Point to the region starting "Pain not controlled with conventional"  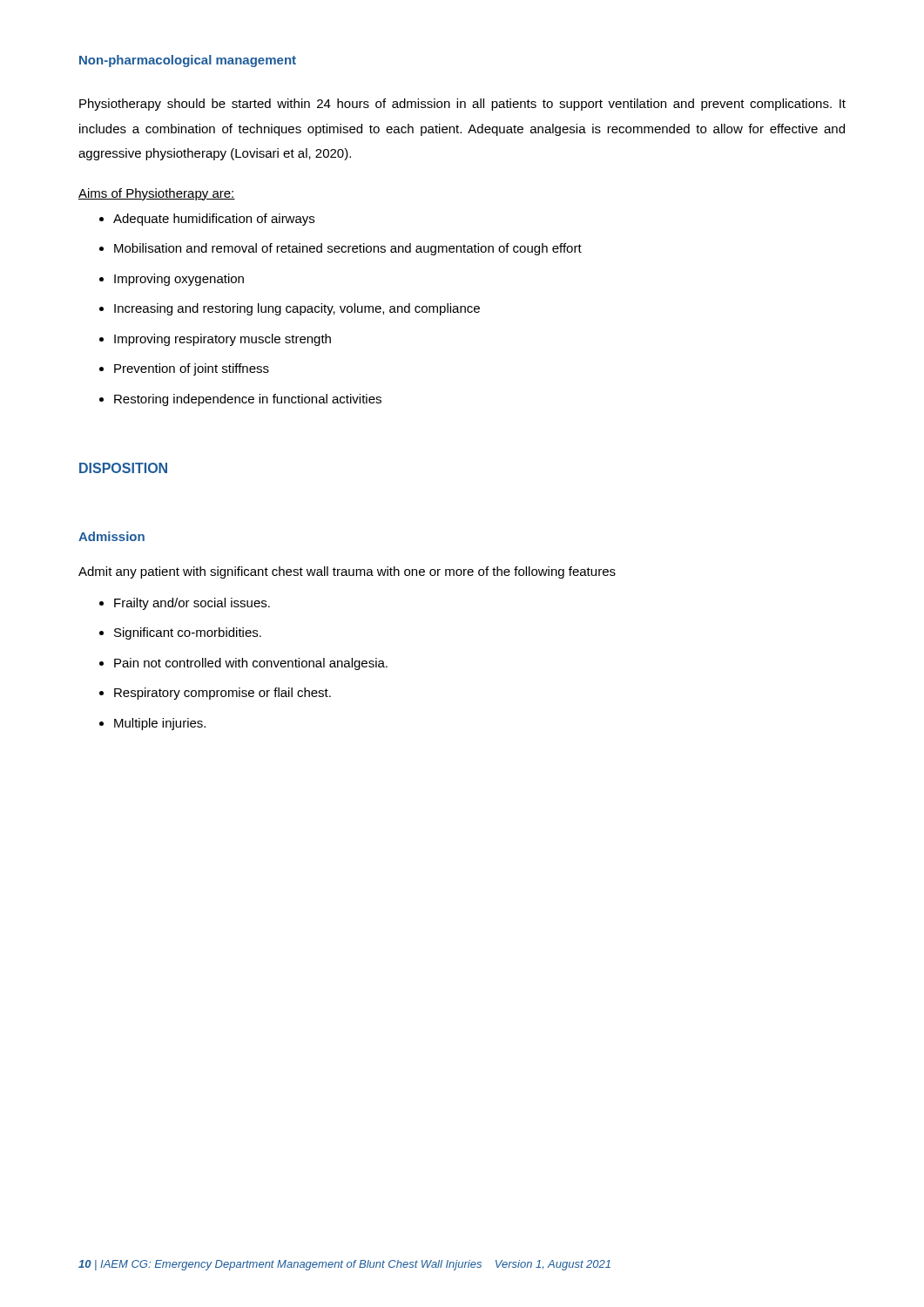243,664
